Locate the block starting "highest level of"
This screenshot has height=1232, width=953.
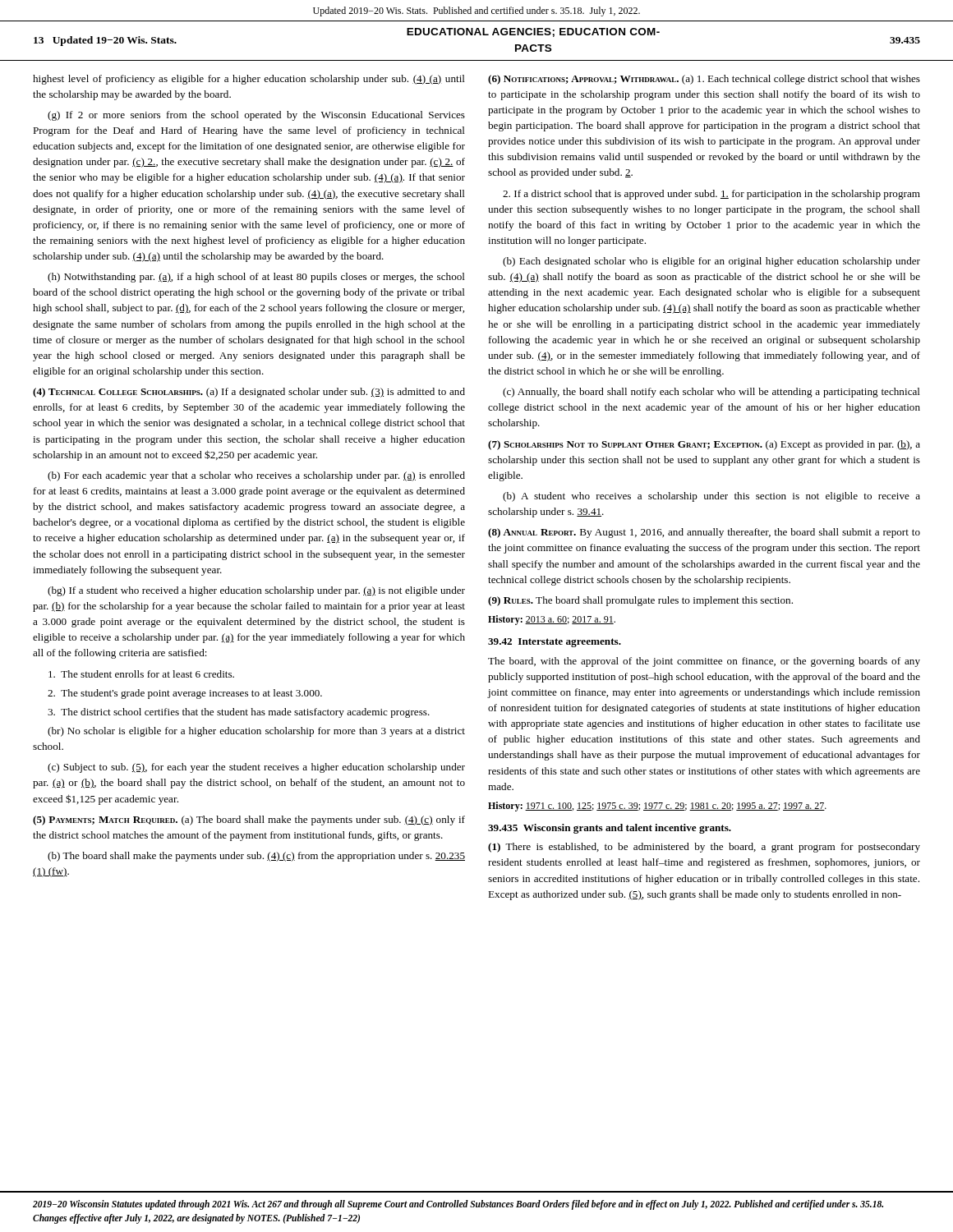pos(249,86)
